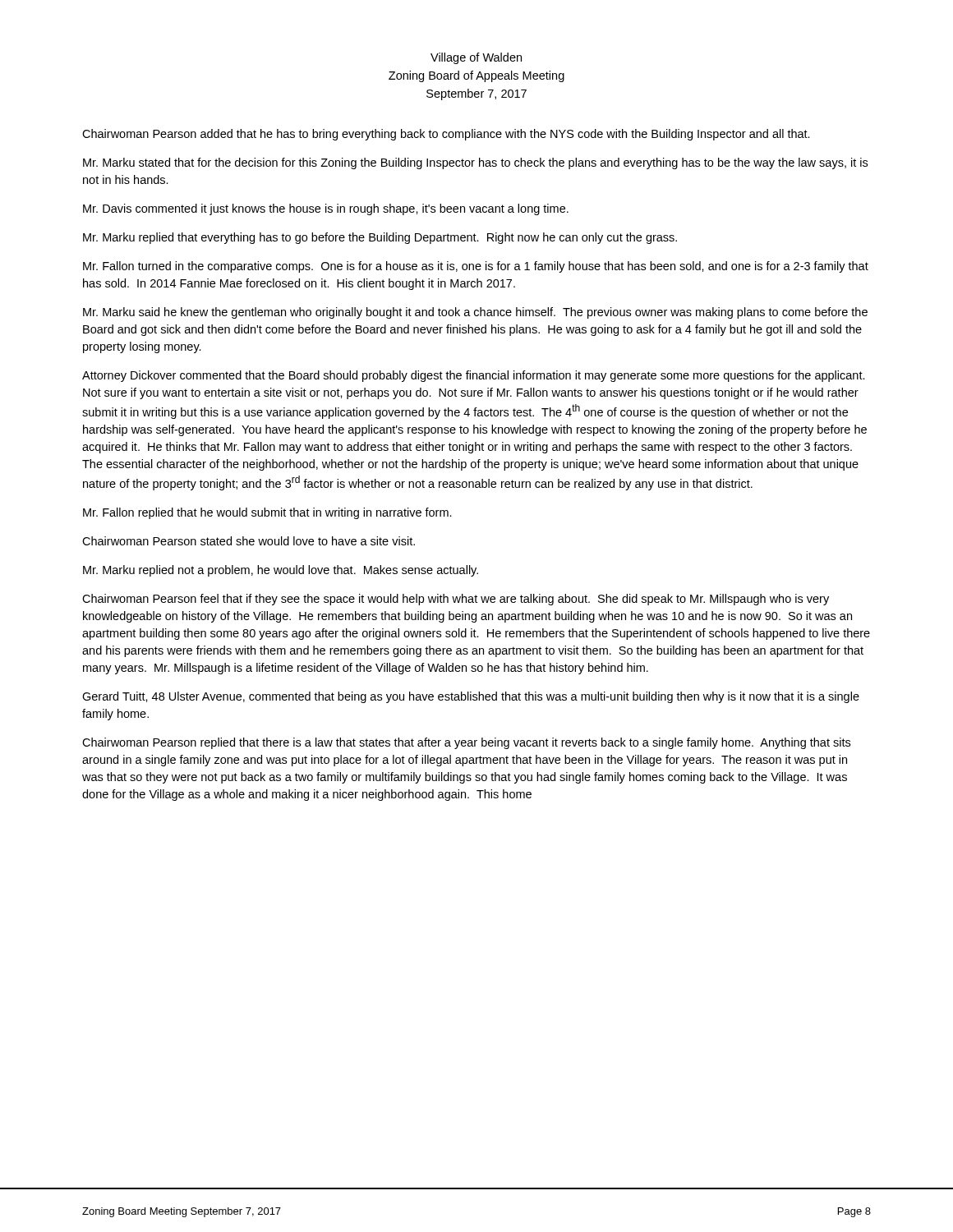Locate the text block containing "Mr. Marku said"
Image resolution: width=953 pixels, height=1232 pixels.
[475, 330]
